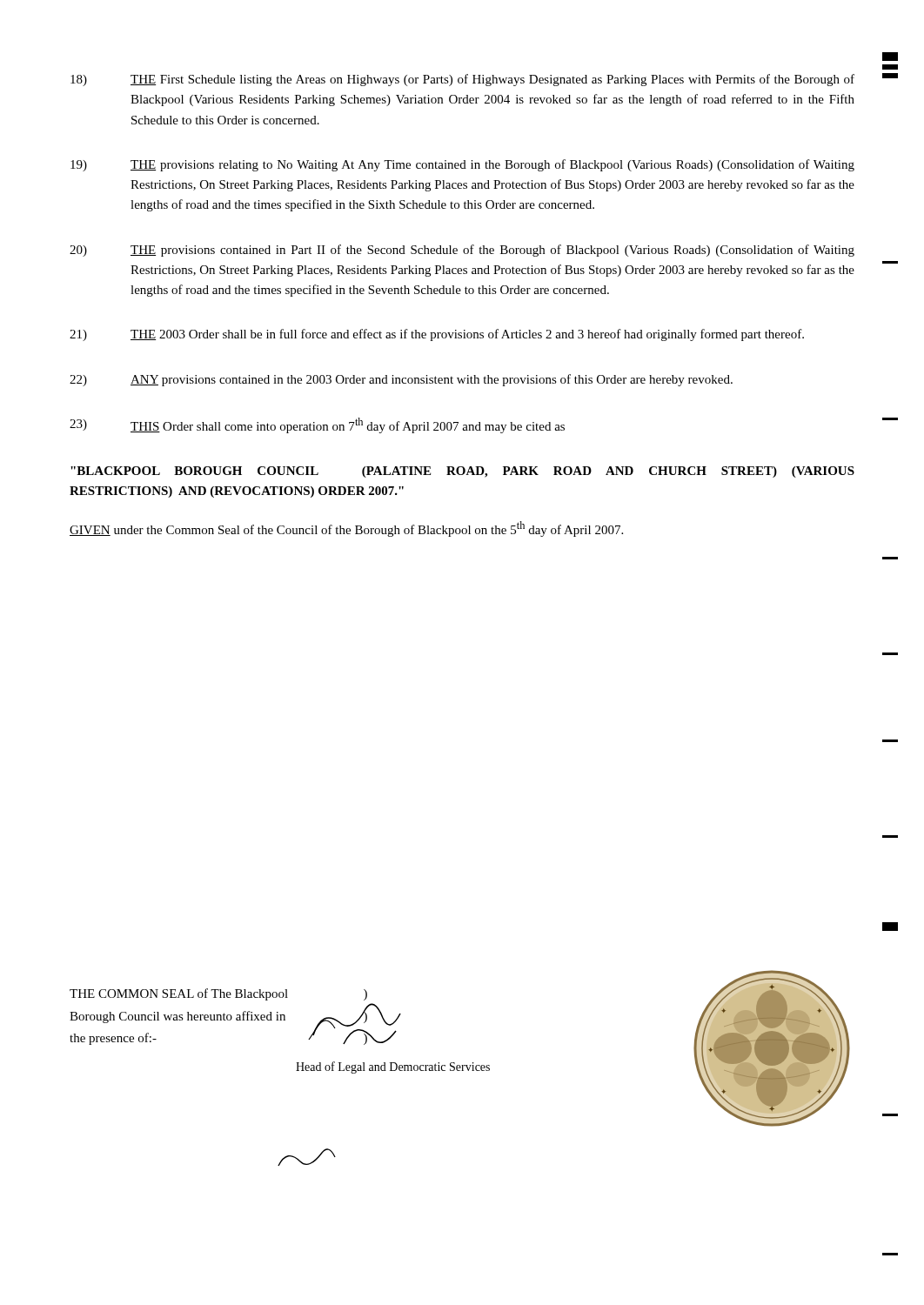The image size is (924, 1305).
Task: Locate the block of text that opens with "GIVEN under the Common"
Action: point(347,528)
